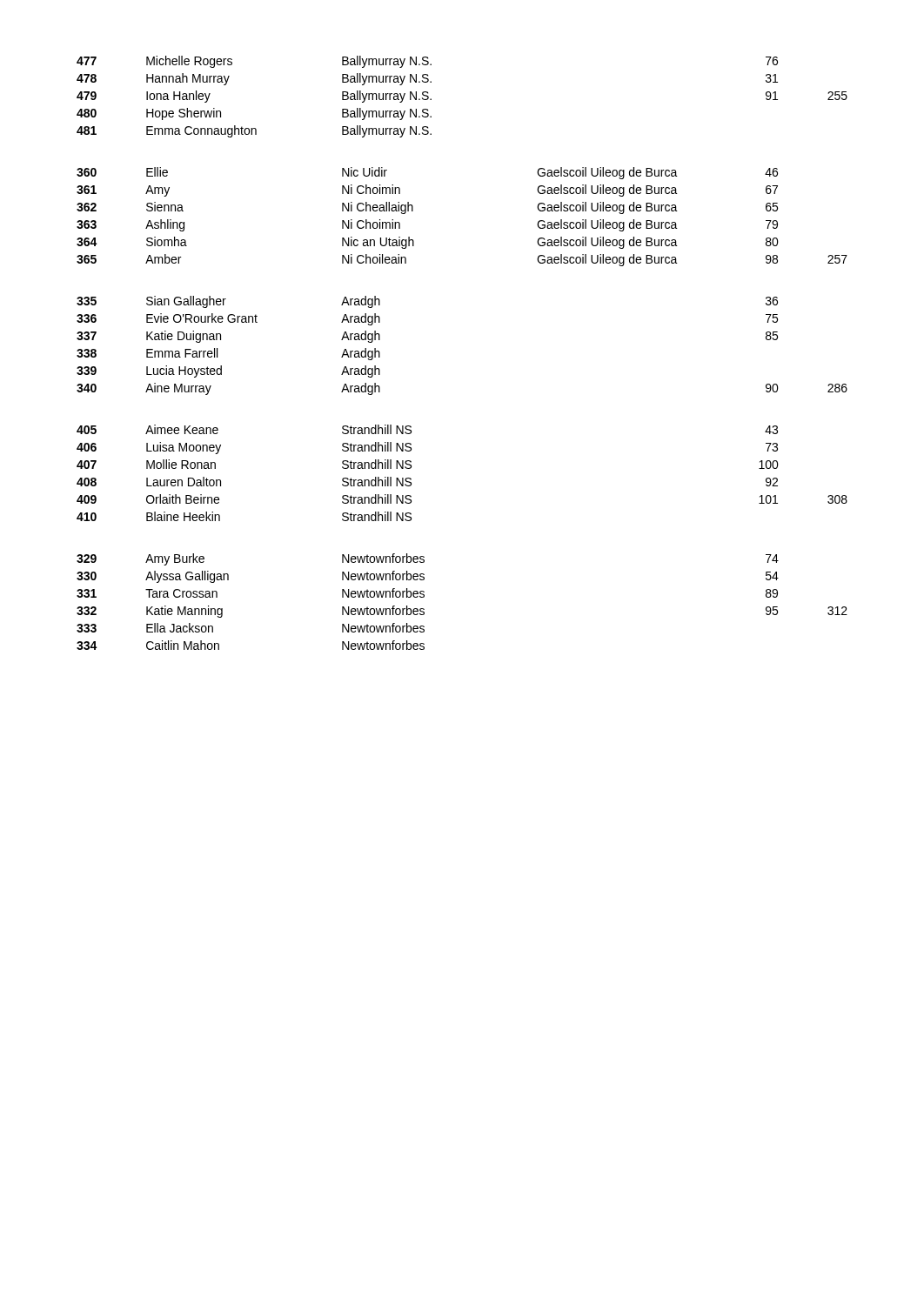The image size is (924, 1305).
Task: Click on the table containing "Ballymurray N.S."
Action: 462,96
